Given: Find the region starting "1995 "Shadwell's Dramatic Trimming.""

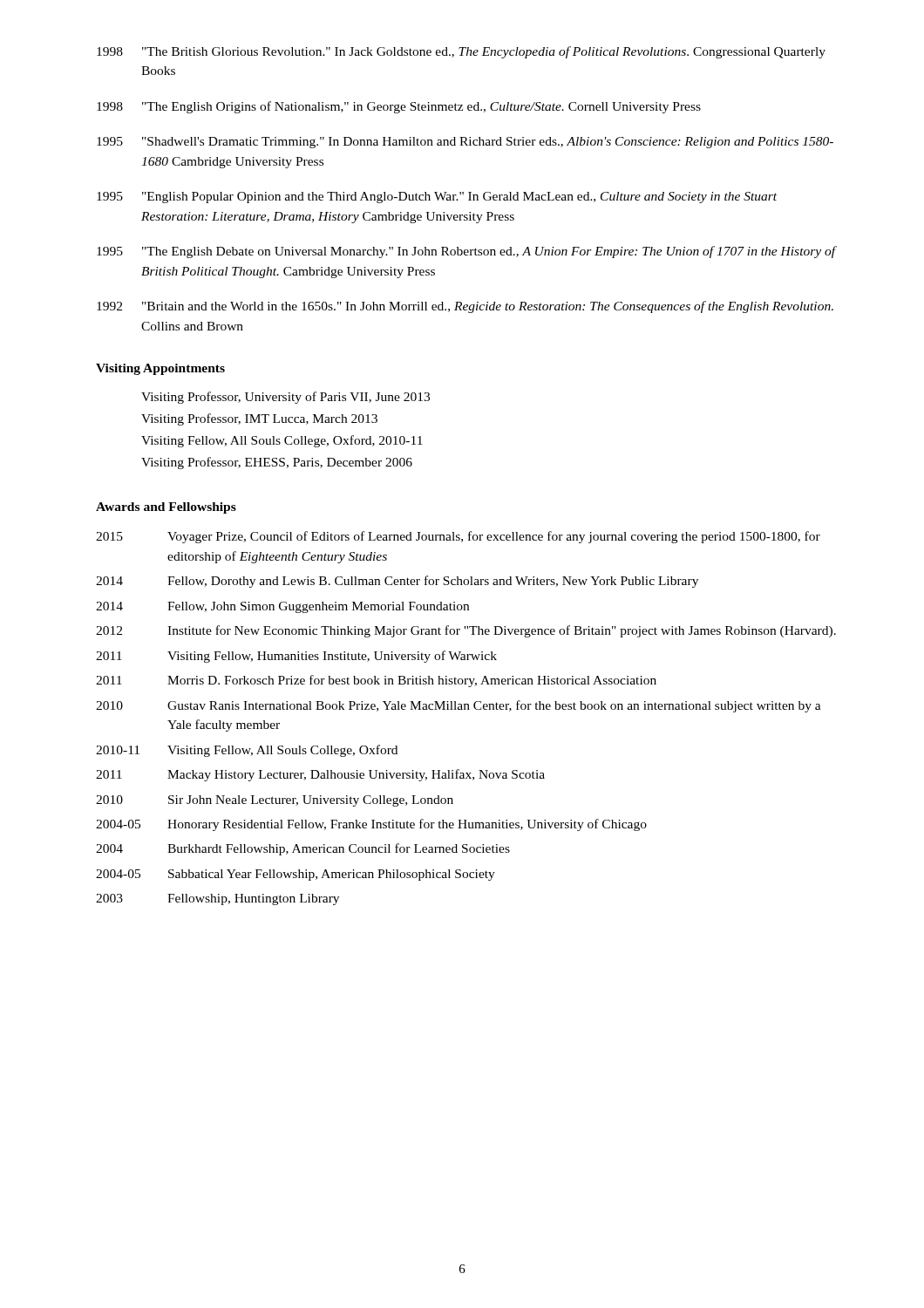Looking at the screenshot, I should (x=471, y=152).
